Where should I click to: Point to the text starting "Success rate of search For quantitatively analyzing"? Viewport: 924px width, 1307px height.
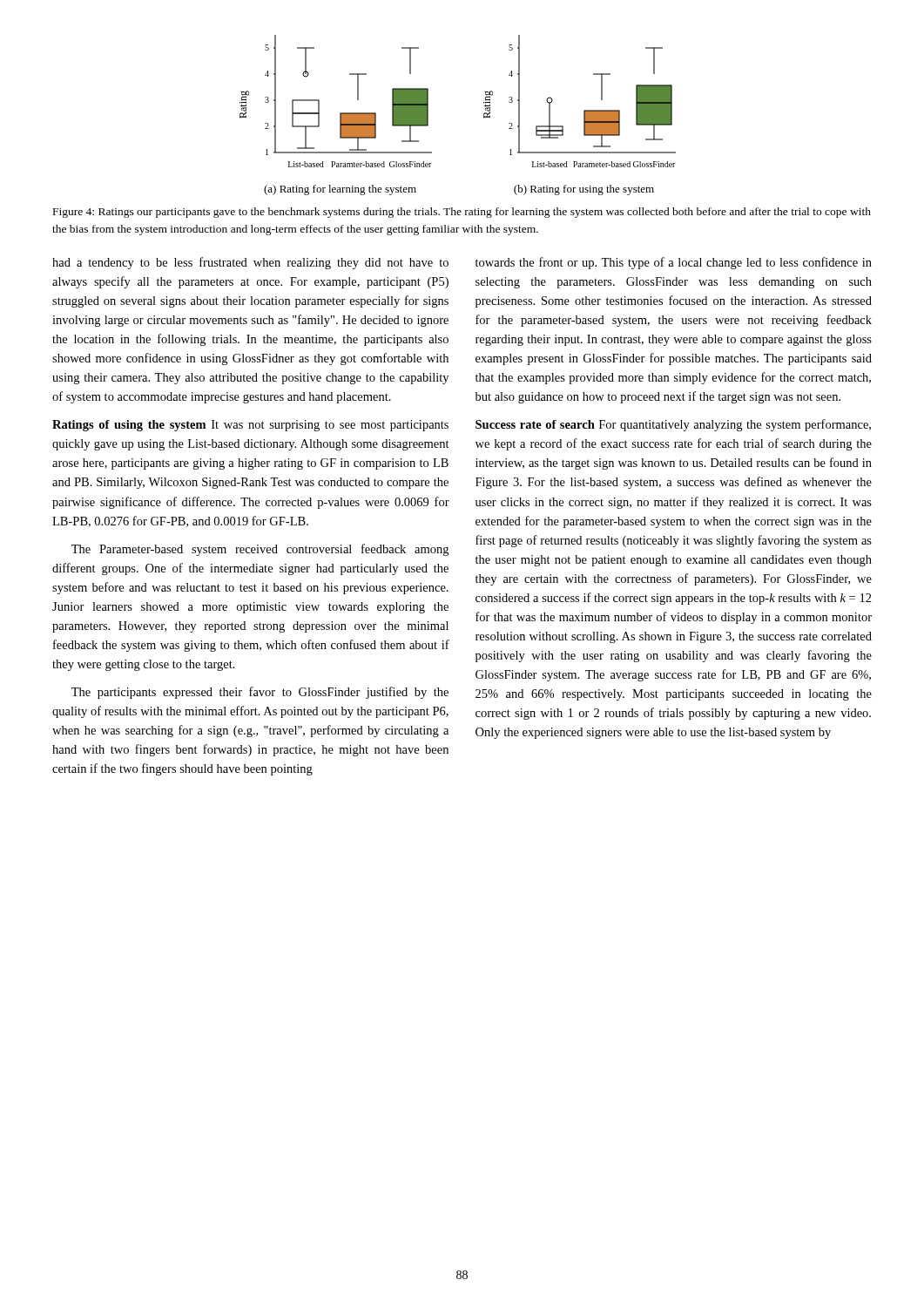tap(673, 578)
